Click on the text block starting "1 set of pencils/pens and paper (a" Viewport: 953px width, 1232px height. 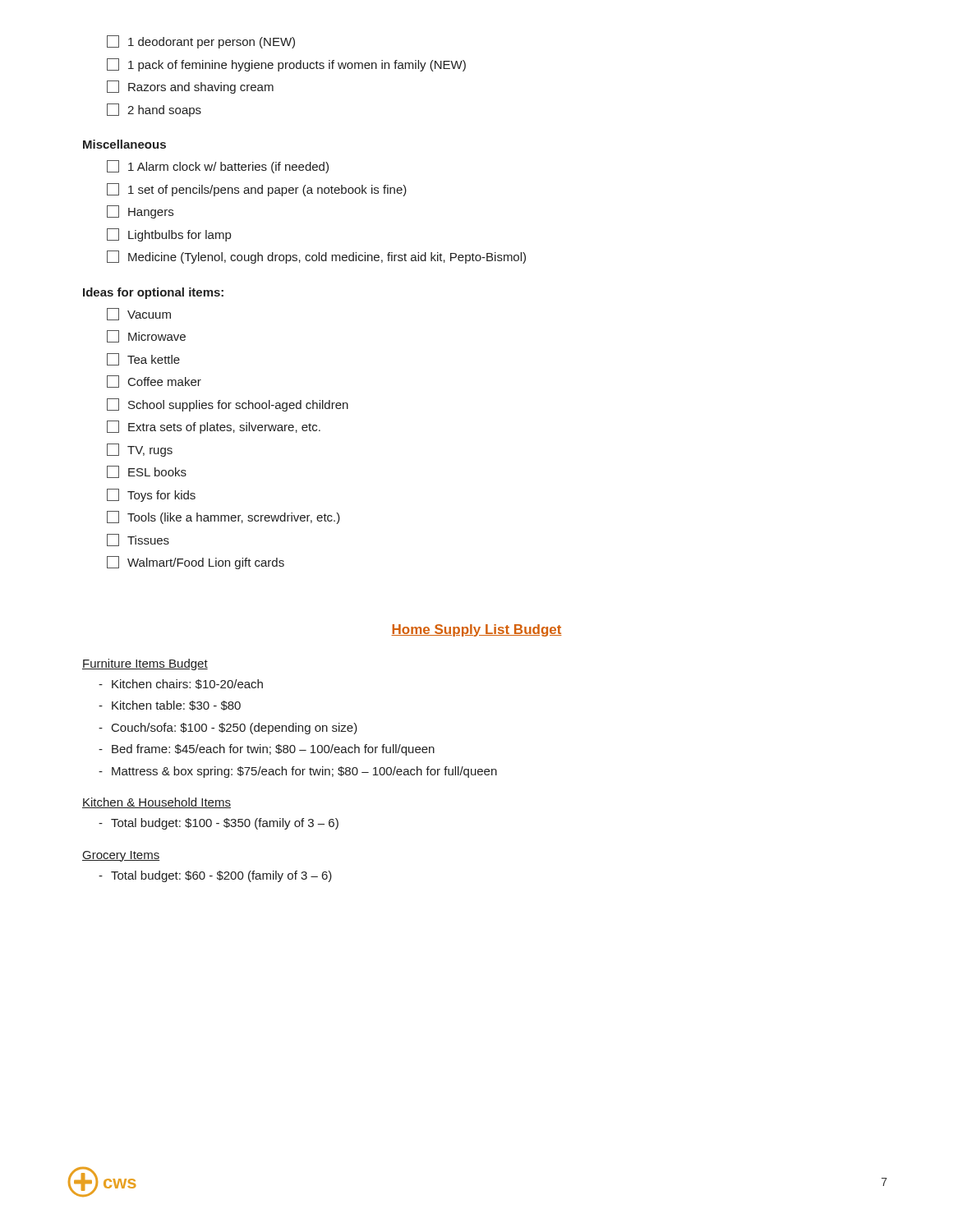click(x=257, y=189)
